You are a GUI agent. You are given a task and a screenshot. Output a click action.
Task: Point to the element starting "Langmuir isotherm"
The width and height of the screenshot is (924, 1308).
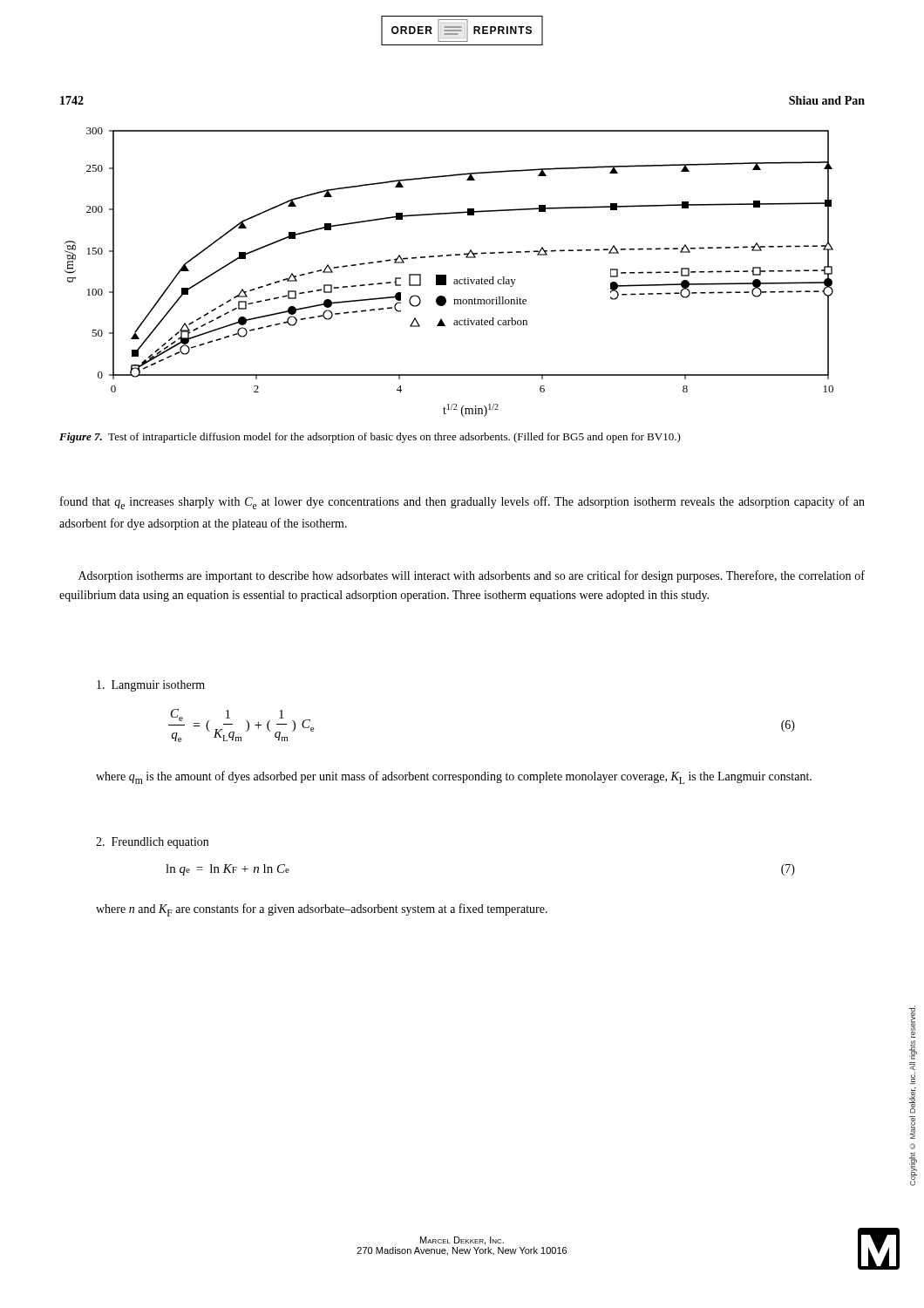[150, 685]
